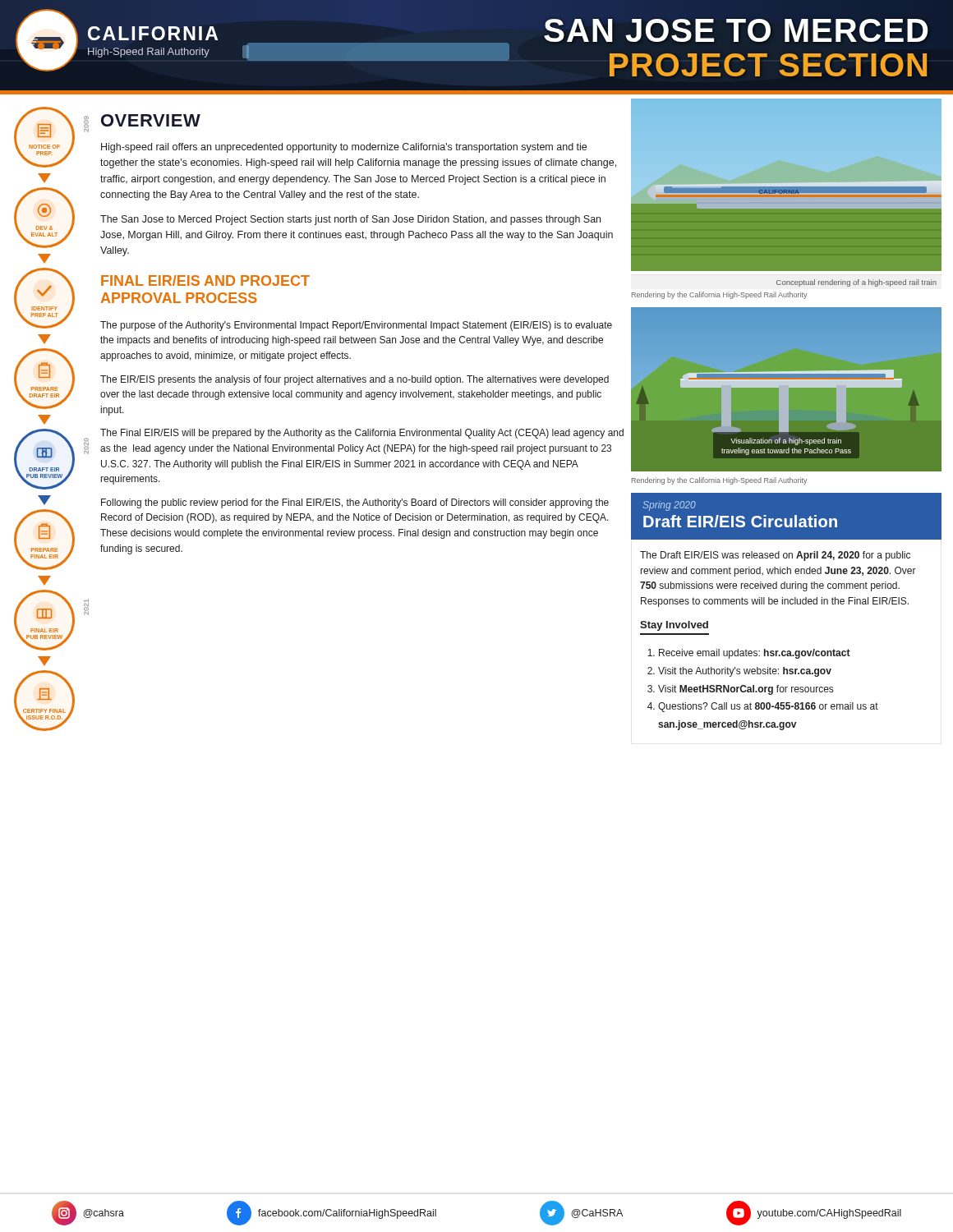Select the passage starting "FINAL EIR/EIS AND PROJECTAPPROVAL"
953x1232 pixels.
(x=205, y=289)
